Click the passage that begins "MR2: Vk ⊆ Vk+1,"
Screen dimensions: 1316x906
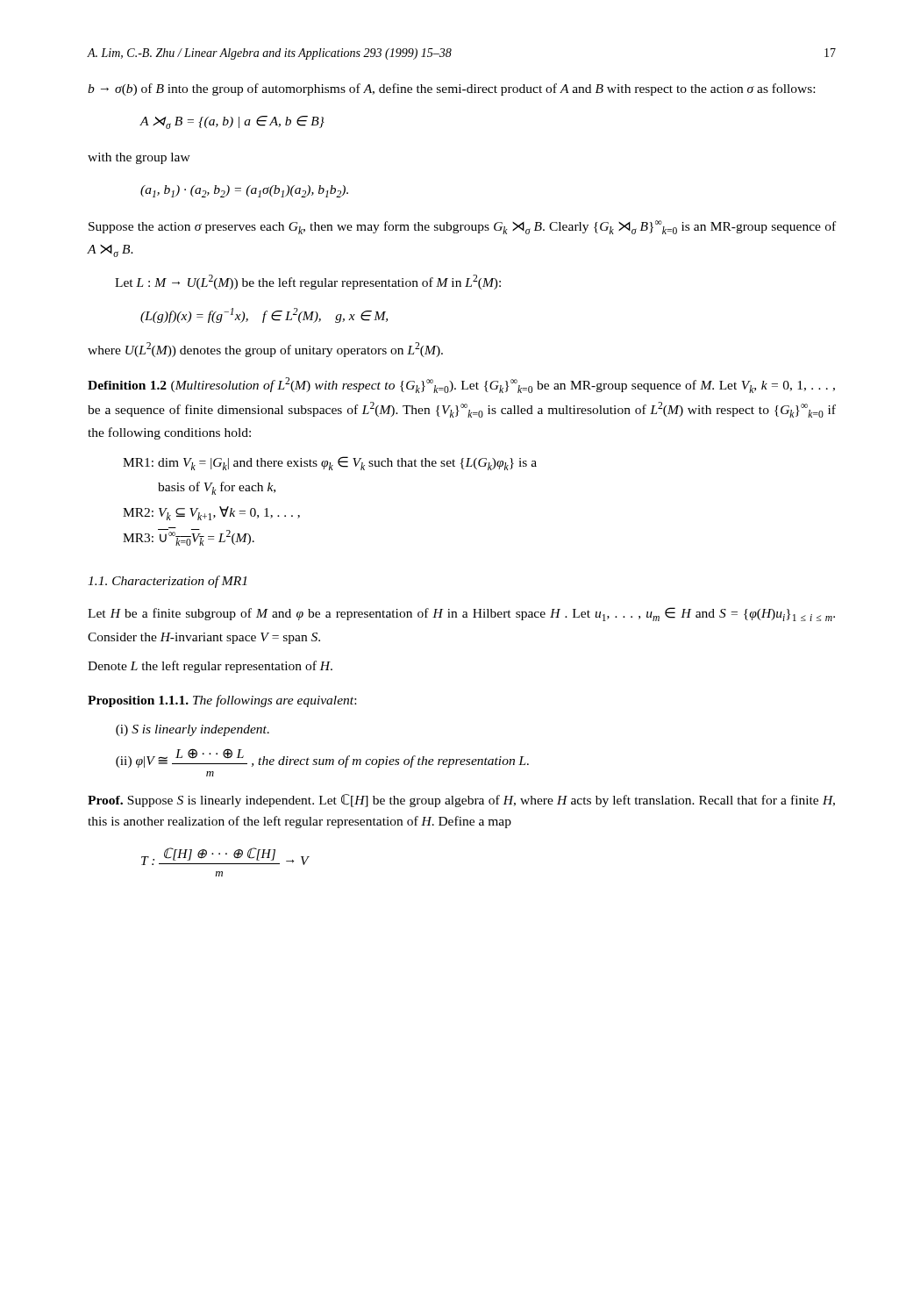click(x=212, y=513)
